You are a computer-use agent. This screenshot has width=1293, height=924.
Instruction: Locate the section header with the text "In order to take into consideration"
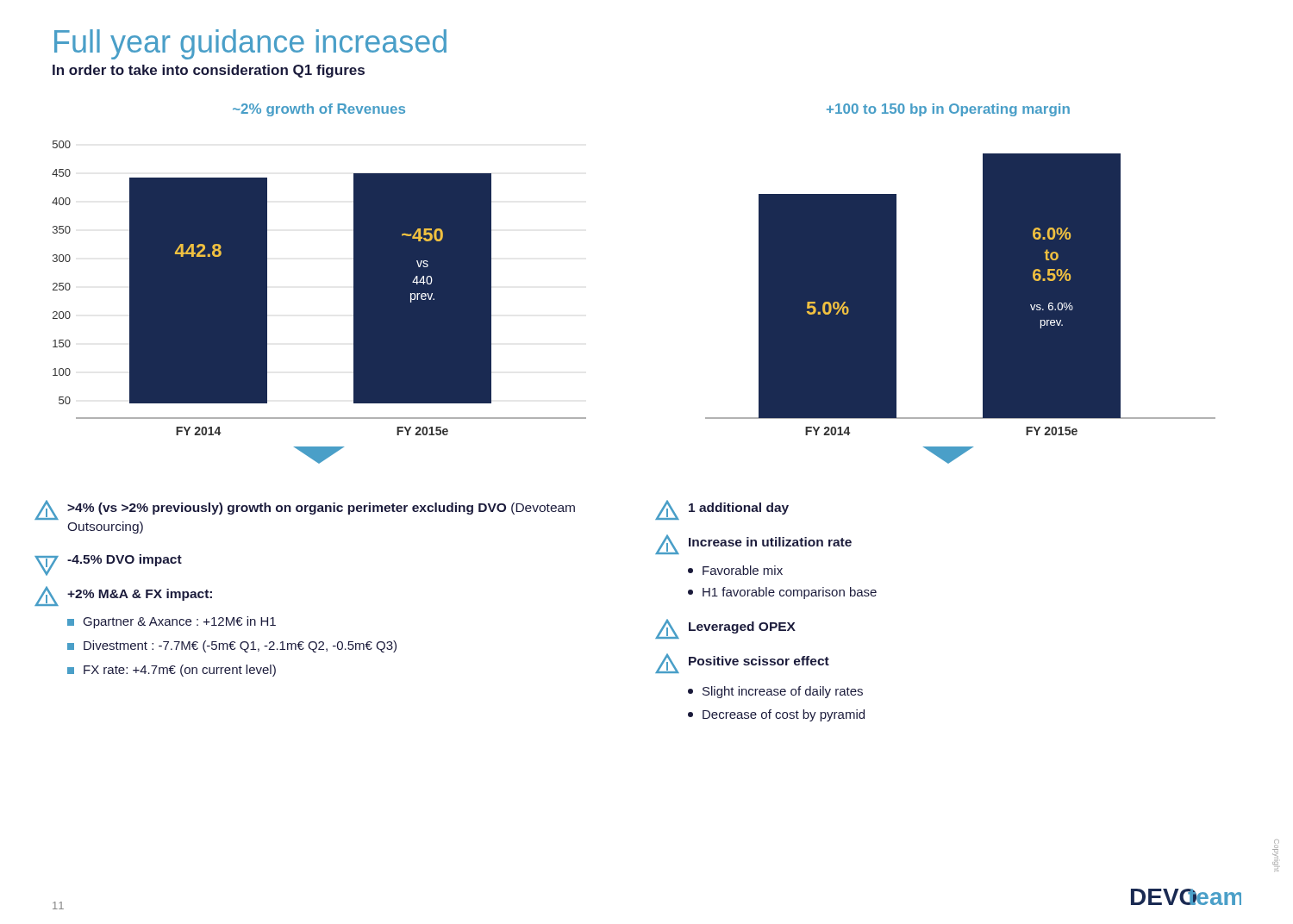[x=208, y=71]
